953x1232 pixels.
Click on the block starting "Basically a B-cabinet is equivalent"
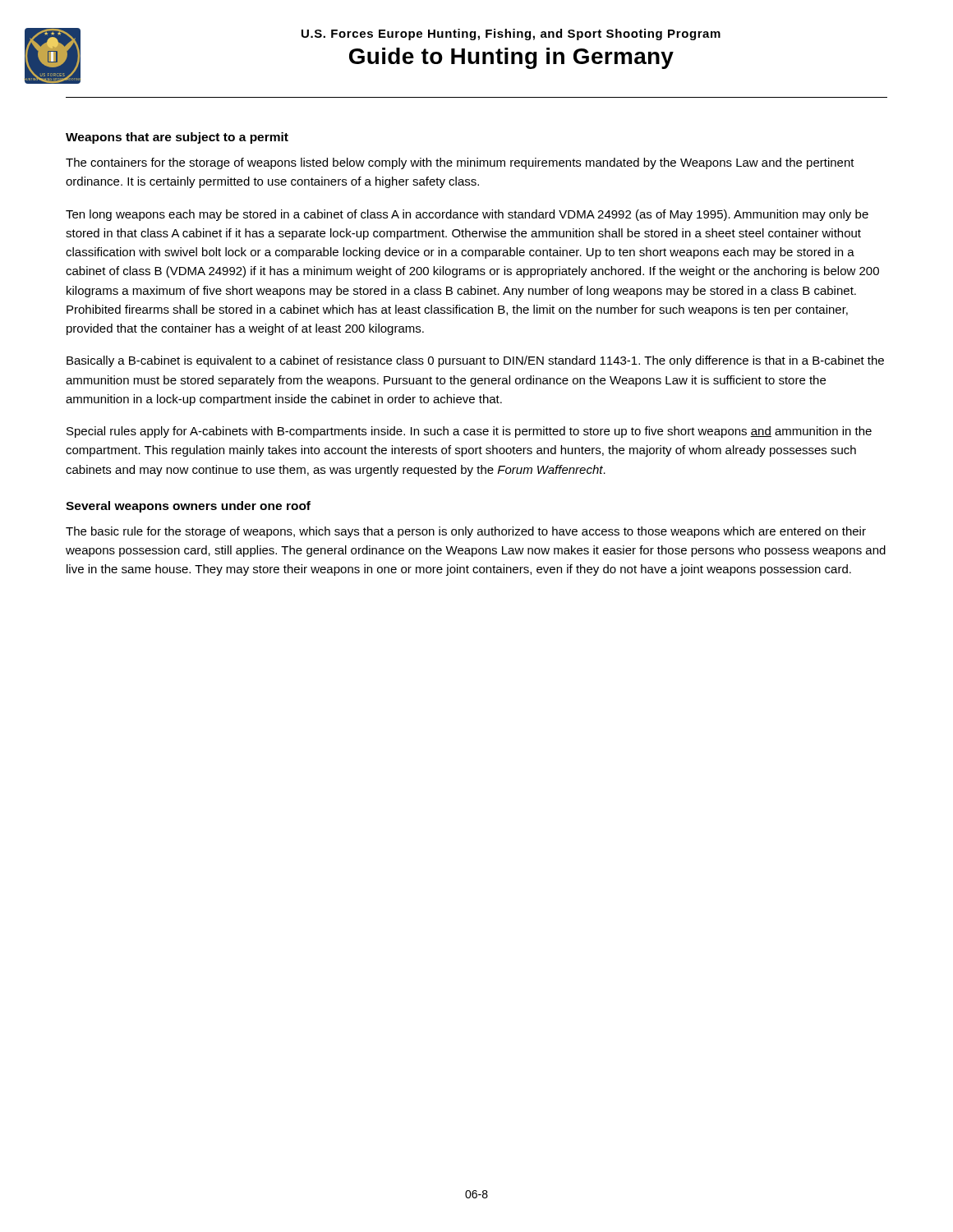tap(475, 379)
